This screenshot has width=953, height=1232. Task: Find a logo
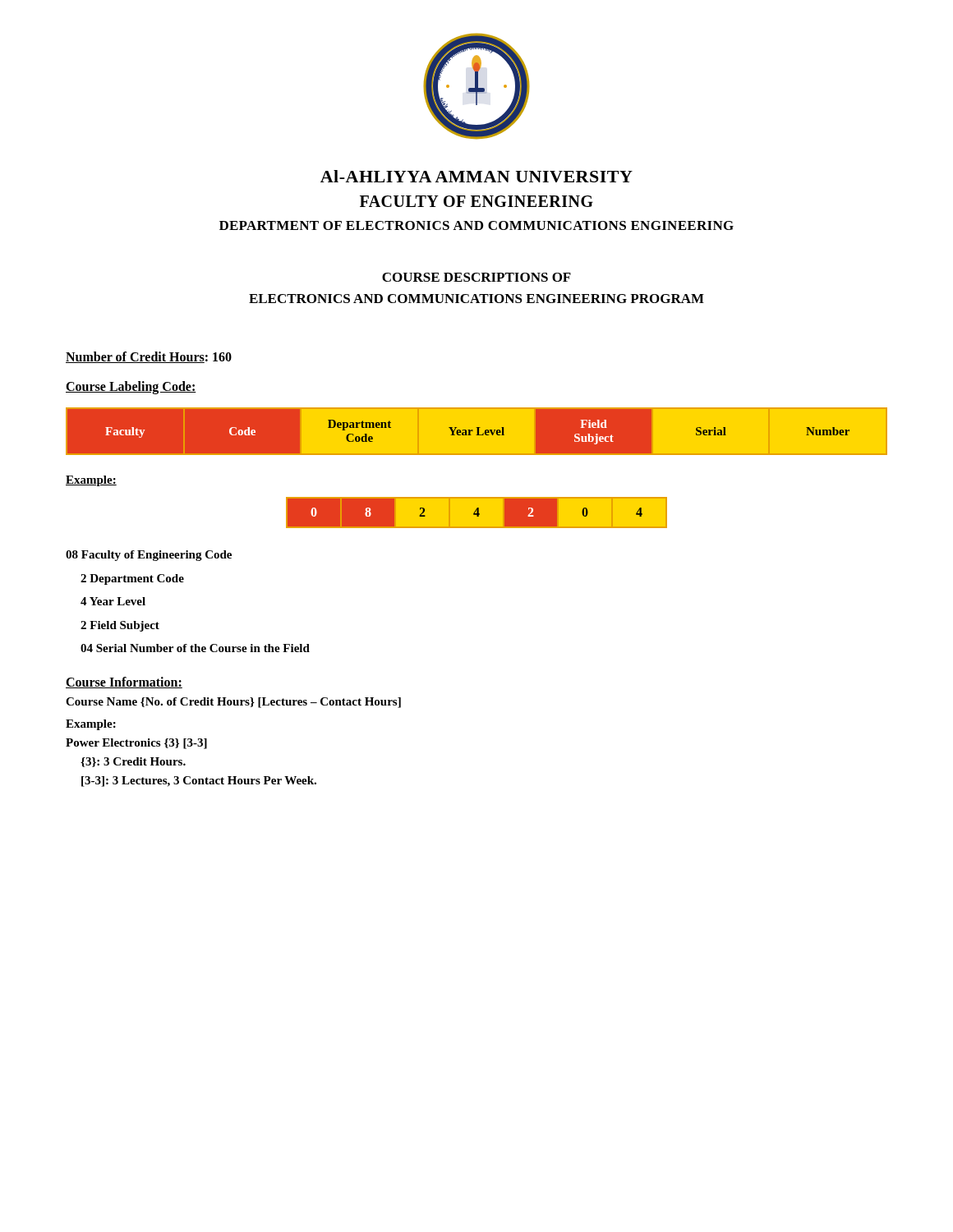pyautogui.click(x=476, y=71)
